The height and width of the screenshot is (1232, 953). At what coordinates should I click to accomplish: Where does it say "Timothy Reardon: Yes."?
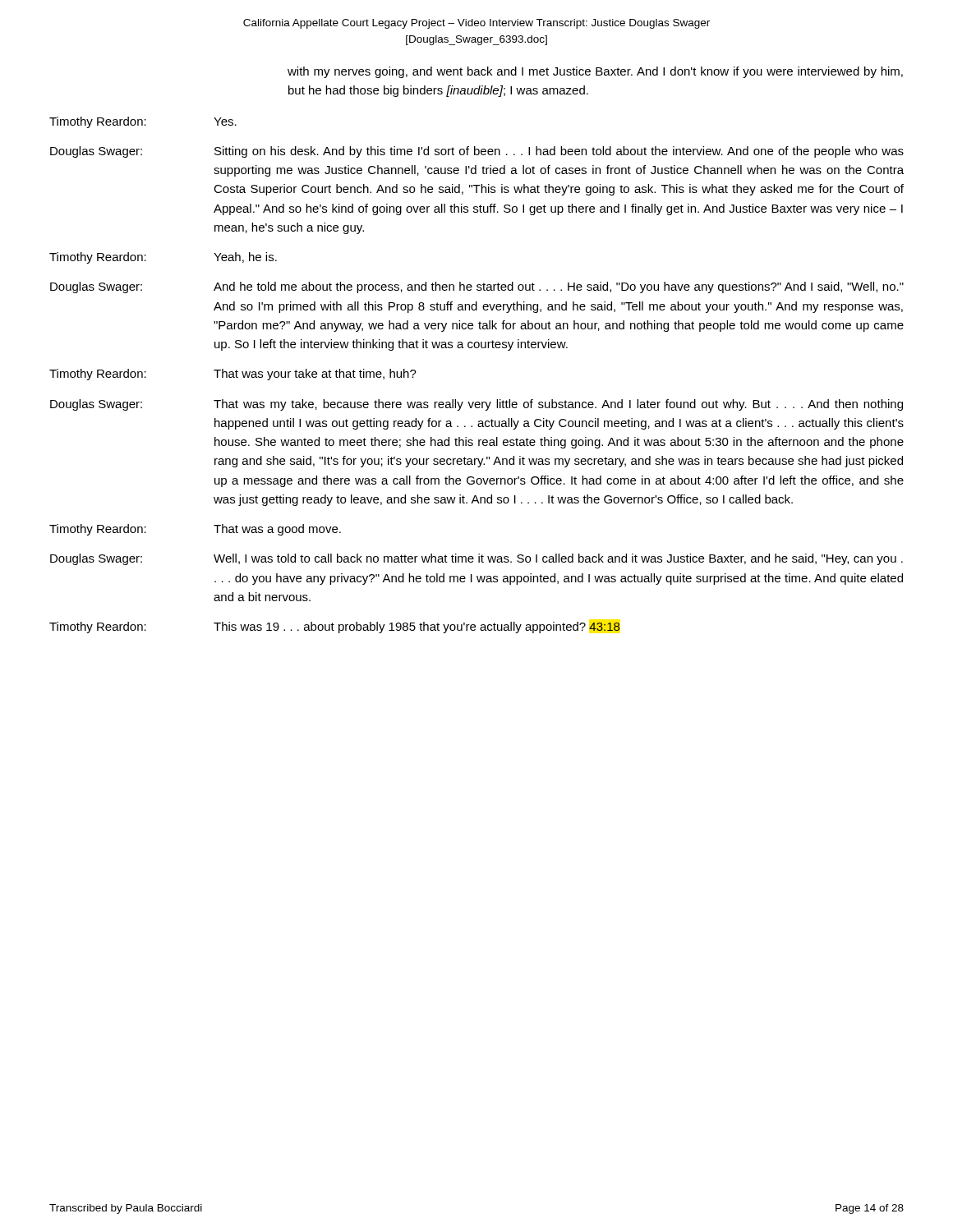coord(143,122)
